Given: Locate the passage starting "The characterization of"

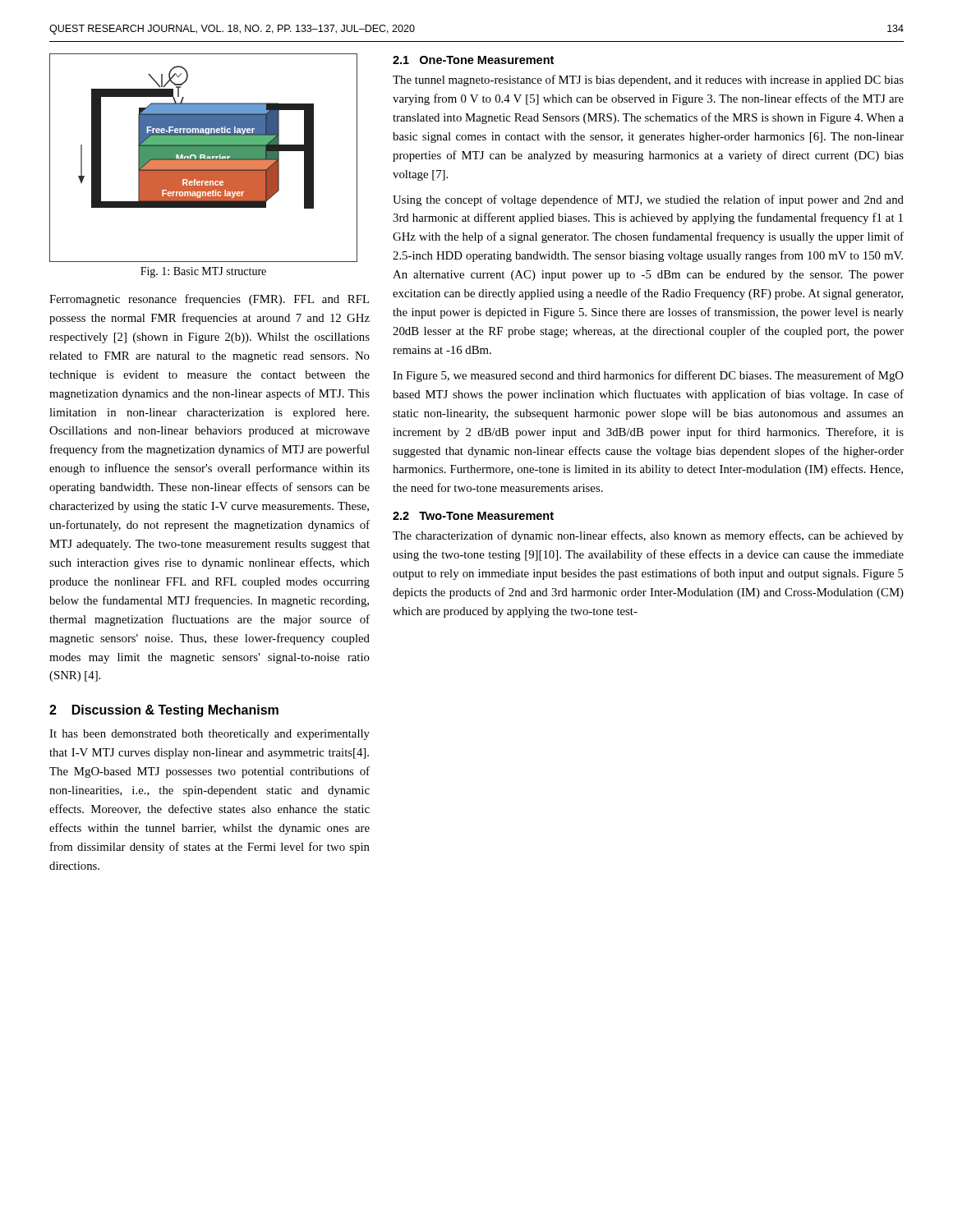Looking at the screenshot, I should point(648,573).
